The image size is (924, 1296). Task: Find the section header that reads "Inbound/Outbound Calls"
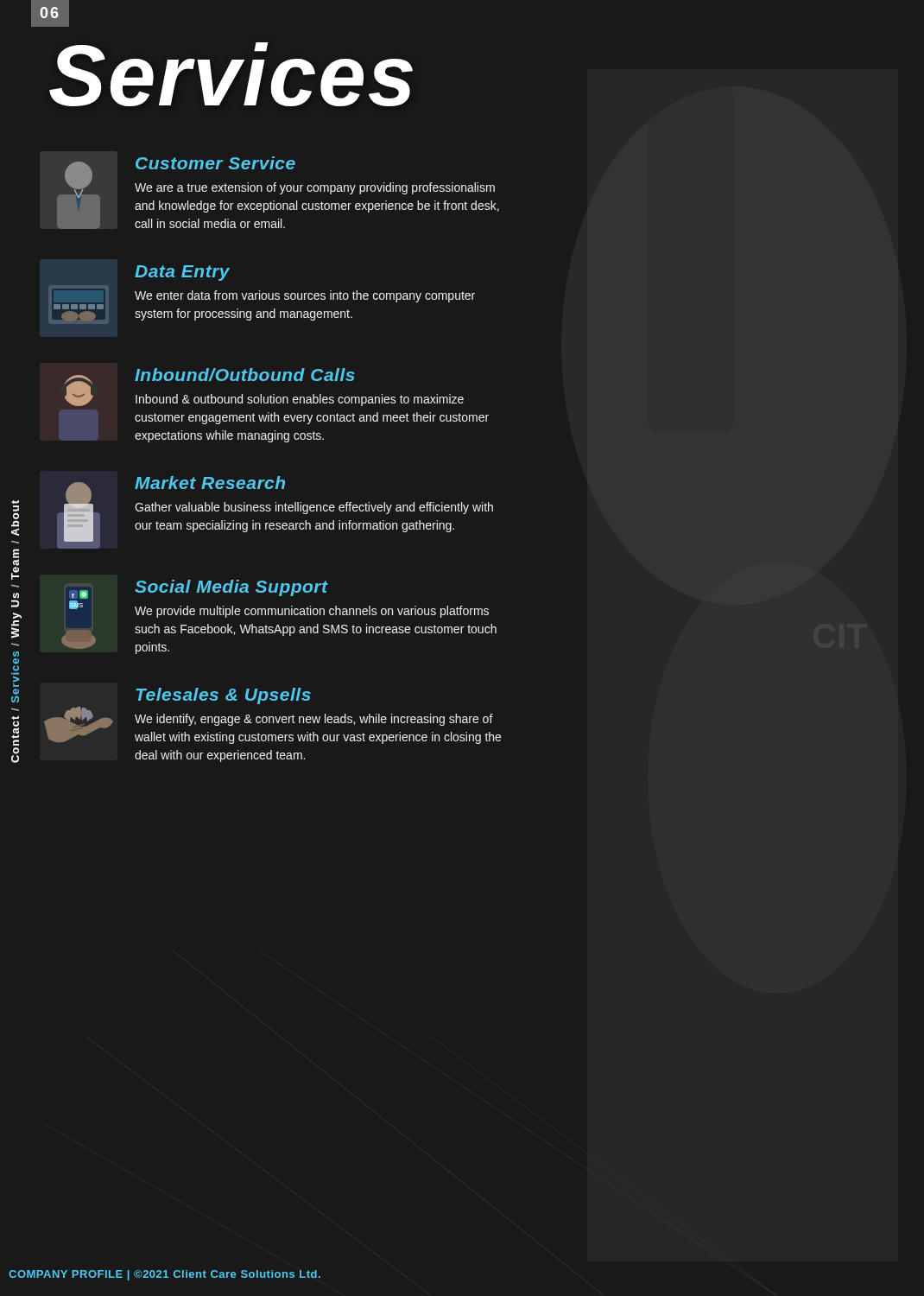[245, 375]
